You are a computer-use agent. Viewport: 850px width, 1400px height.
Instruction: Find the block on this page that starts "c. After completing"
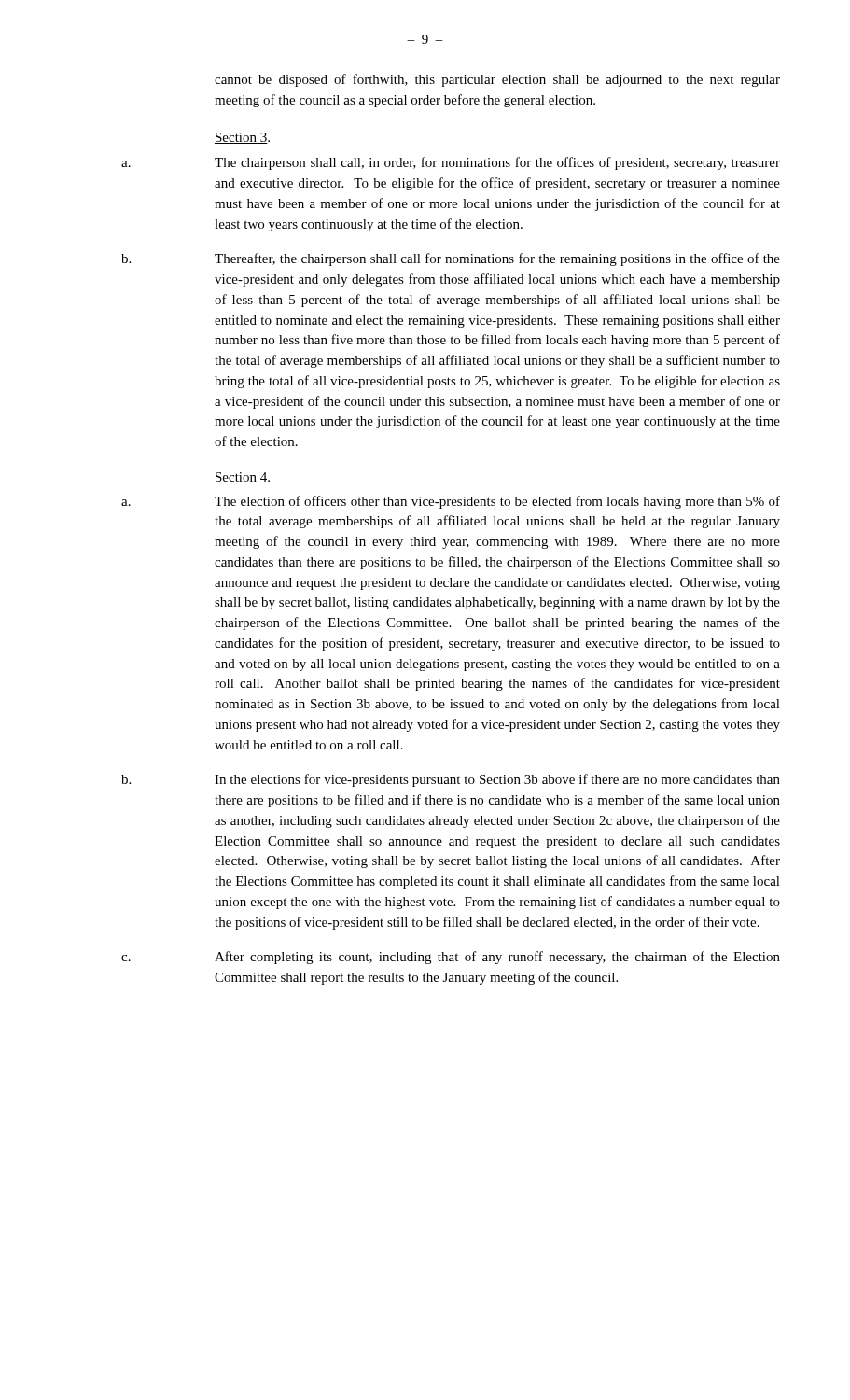coord(451,968)
